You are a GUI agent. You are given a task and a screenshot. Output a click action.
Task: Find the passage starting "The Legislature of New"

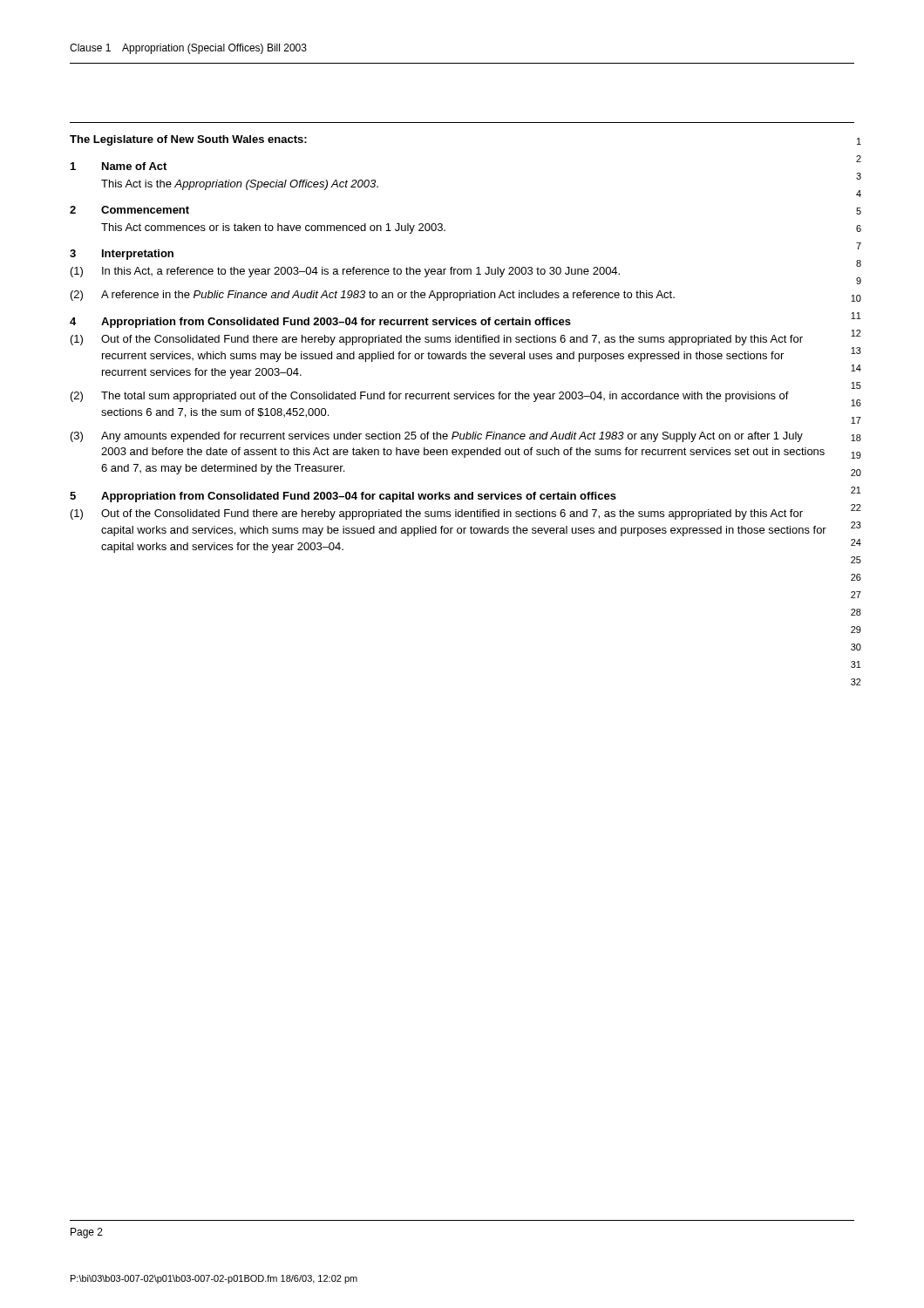189,139
